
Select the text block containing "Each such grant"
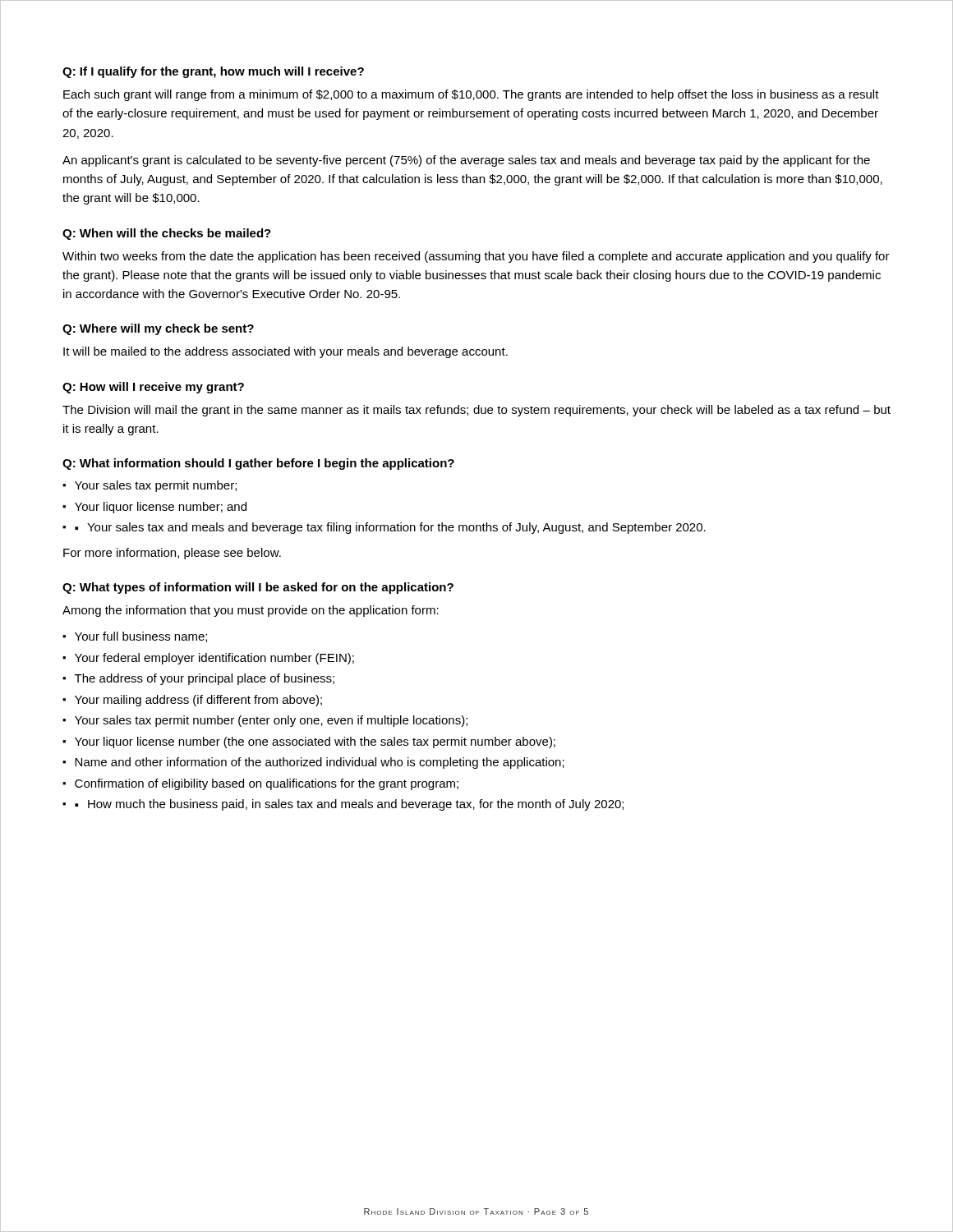tap(470, 113)
